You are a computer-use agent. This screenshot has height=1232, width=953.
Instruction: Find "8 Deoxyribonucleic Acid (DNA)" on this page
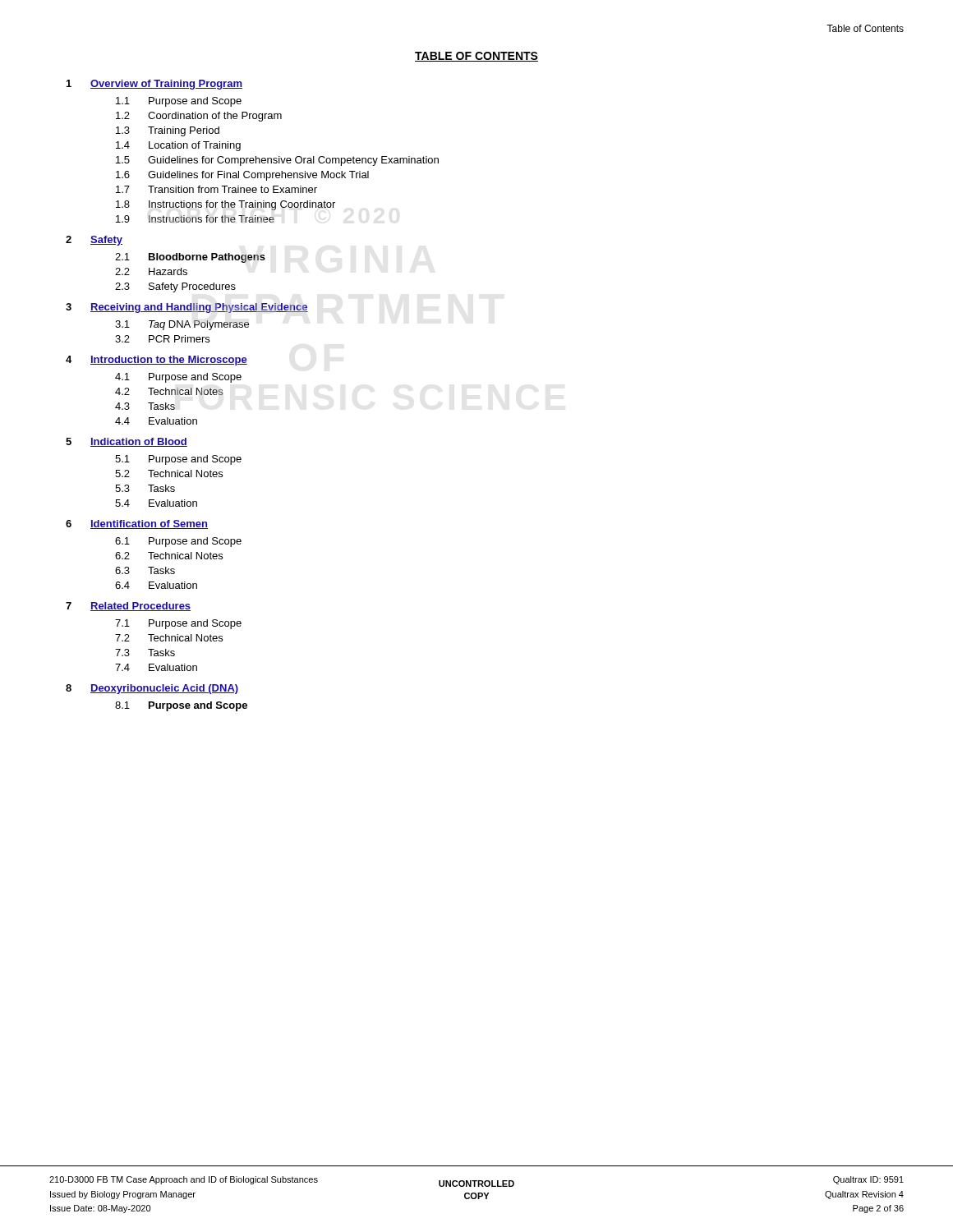coord(152,688)
